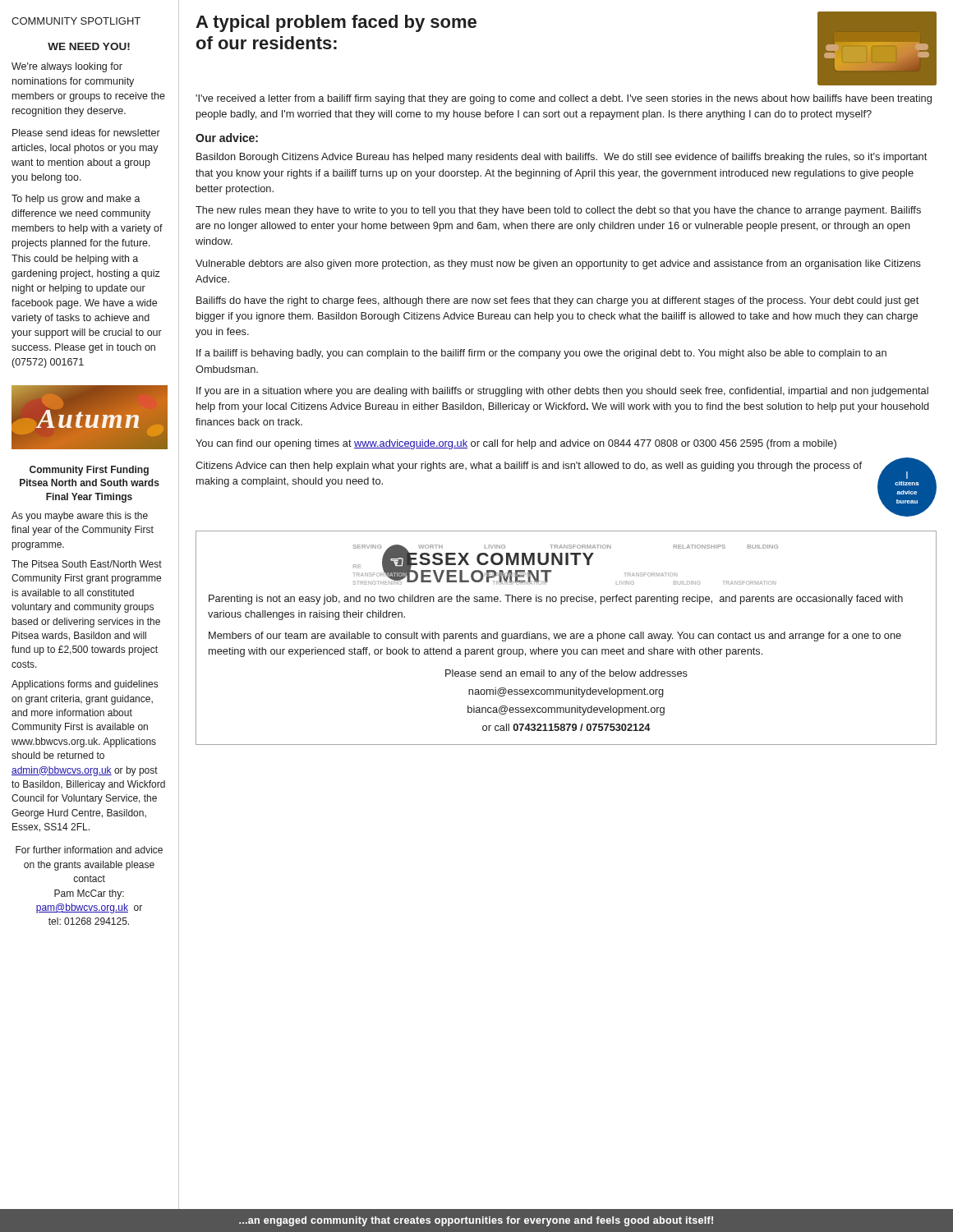Find the section header on this page that starts "Community First FundingPitsea"
The height and width of the screenshot is (1232, 953).
coord(89,483)
